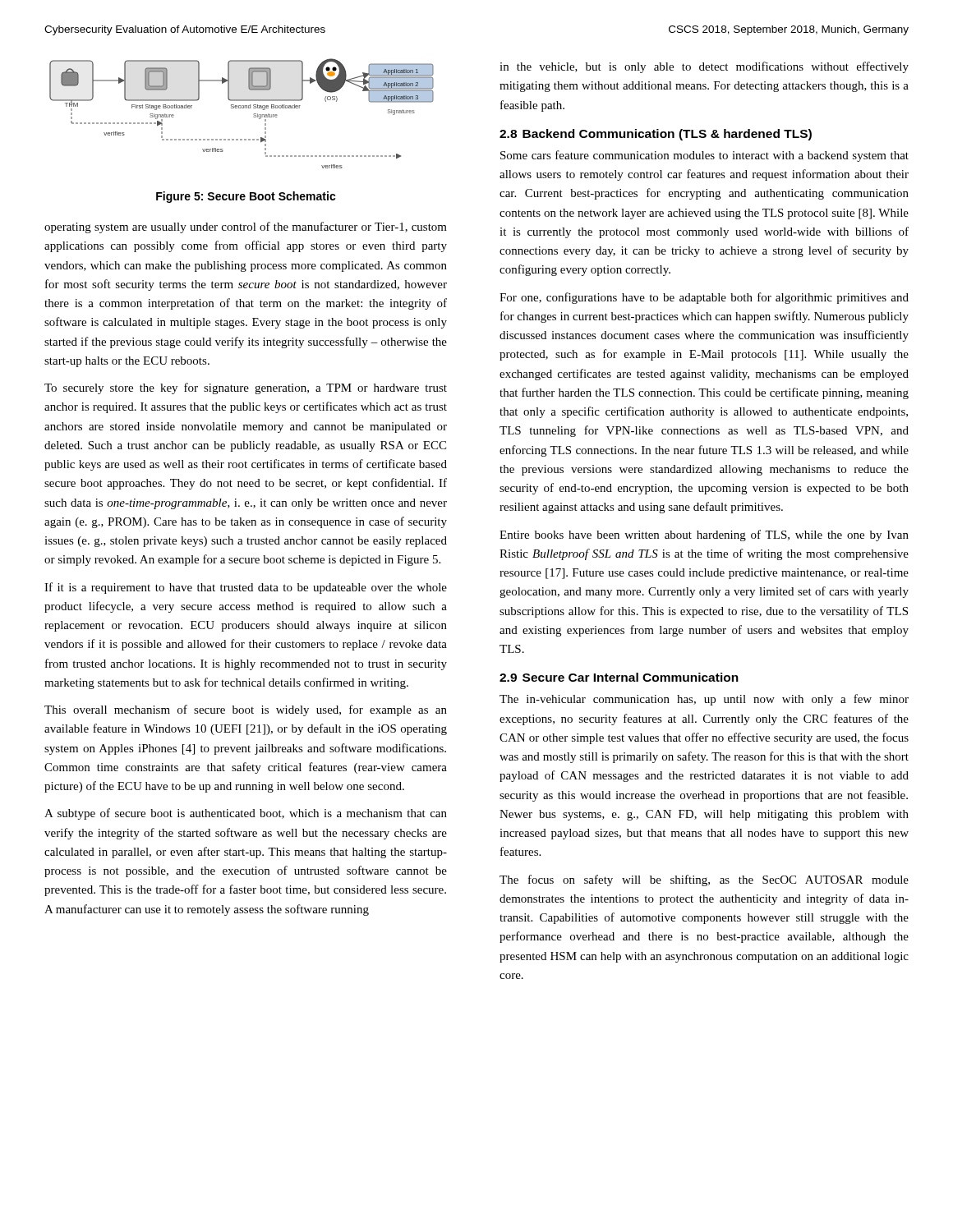Screen dimensions: 1232x953
Task: Find the region starting "For one, configurations have to be"
Action: [704, 402]
